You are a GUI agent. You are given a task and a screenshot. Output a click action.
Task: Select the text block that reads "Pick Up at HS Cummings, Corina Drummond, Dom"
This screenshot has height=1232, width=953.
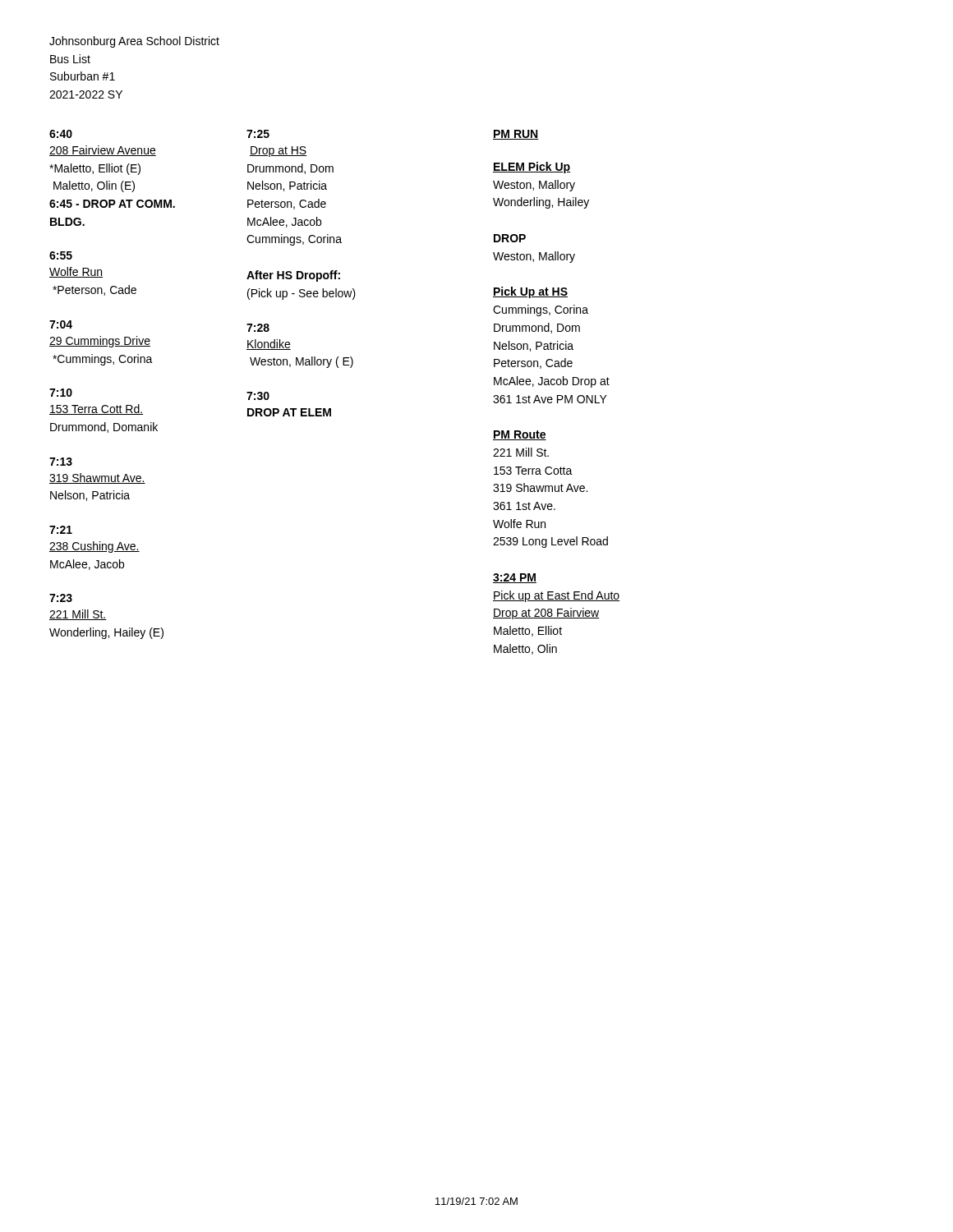[x=530, y=292]
